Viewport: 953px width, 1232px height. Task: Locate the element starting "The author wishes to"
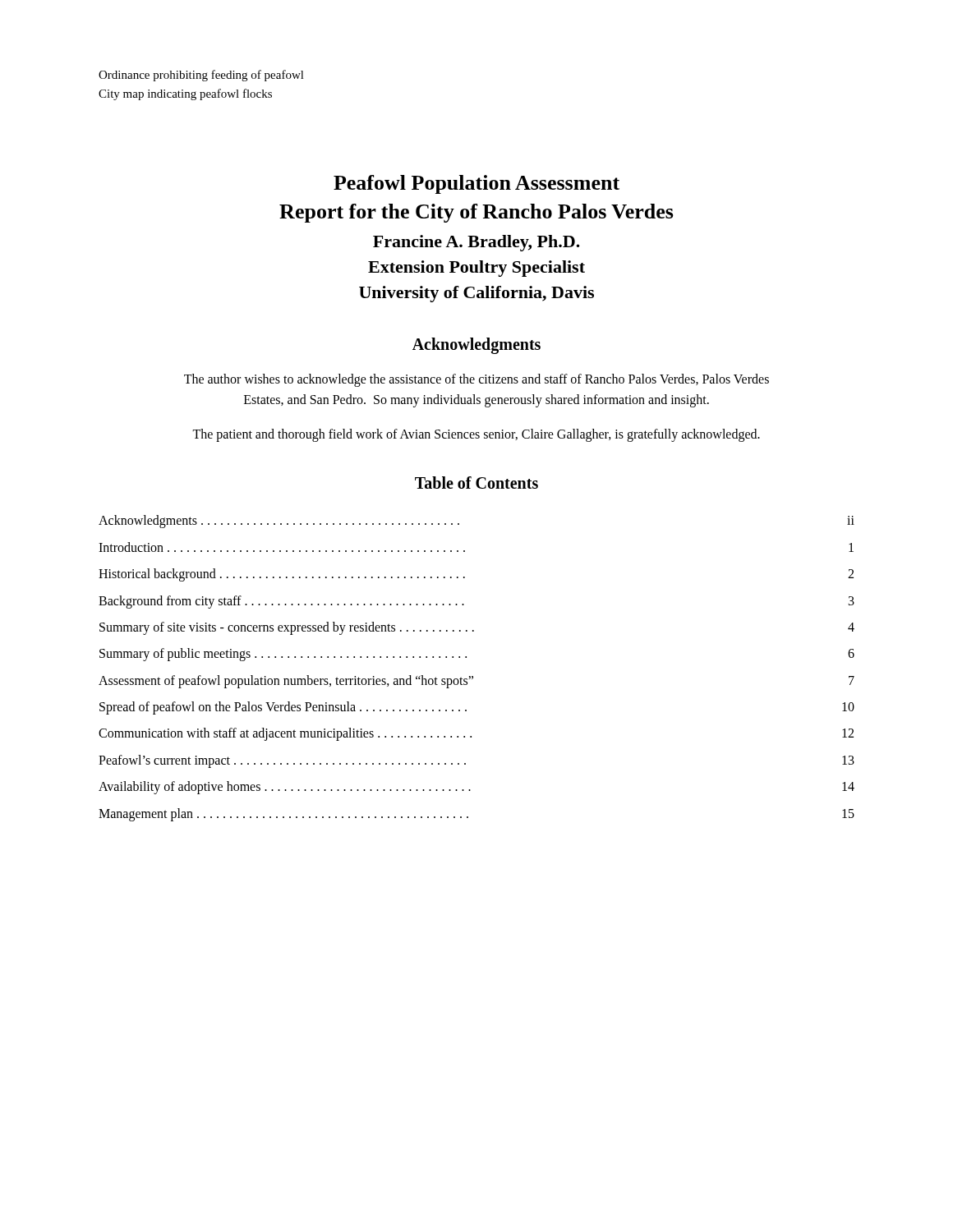tap(476, 389)
